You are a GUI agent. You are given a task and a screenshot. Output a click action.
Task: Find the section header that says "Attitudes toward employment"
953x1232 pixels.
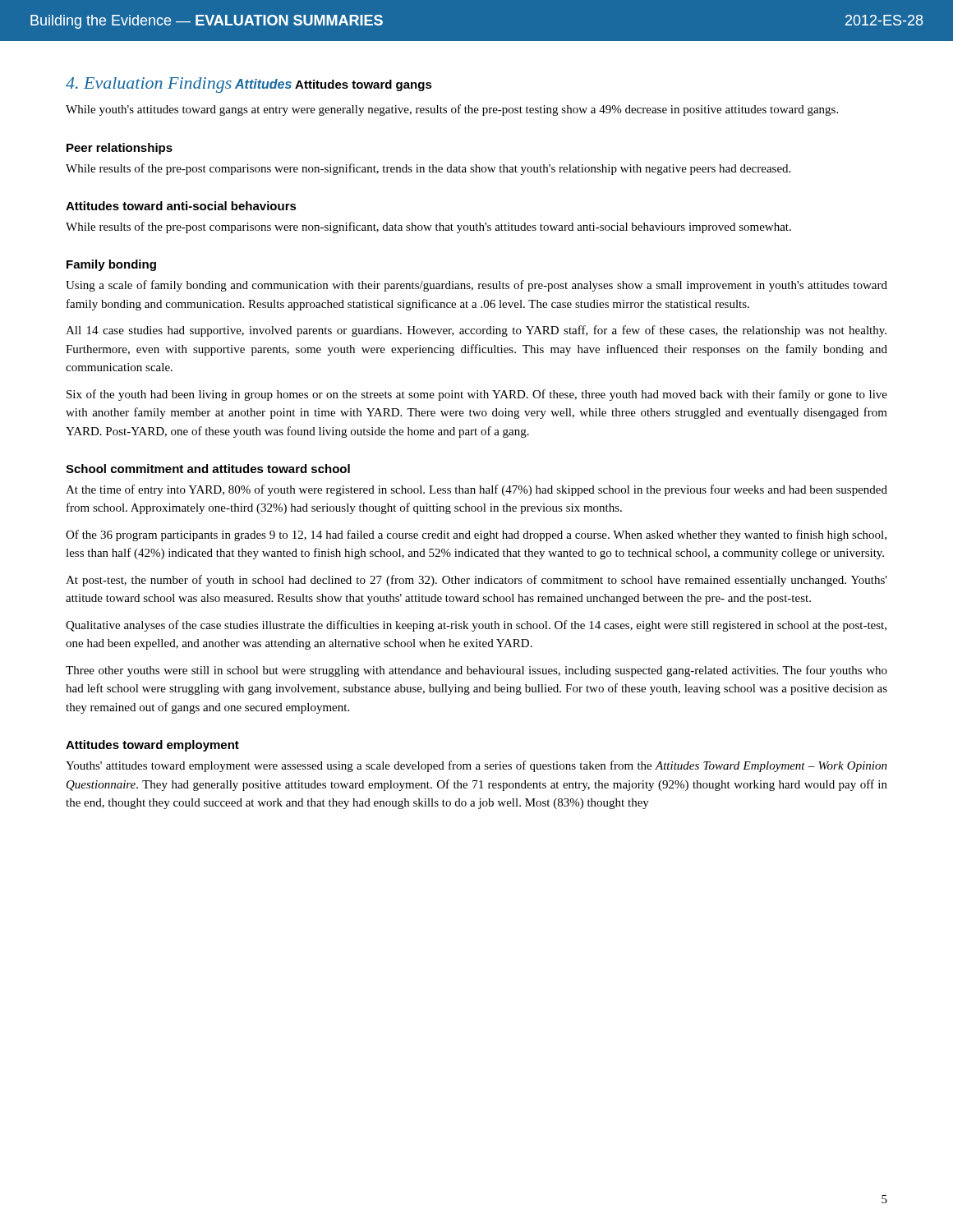tap(152, 745)
